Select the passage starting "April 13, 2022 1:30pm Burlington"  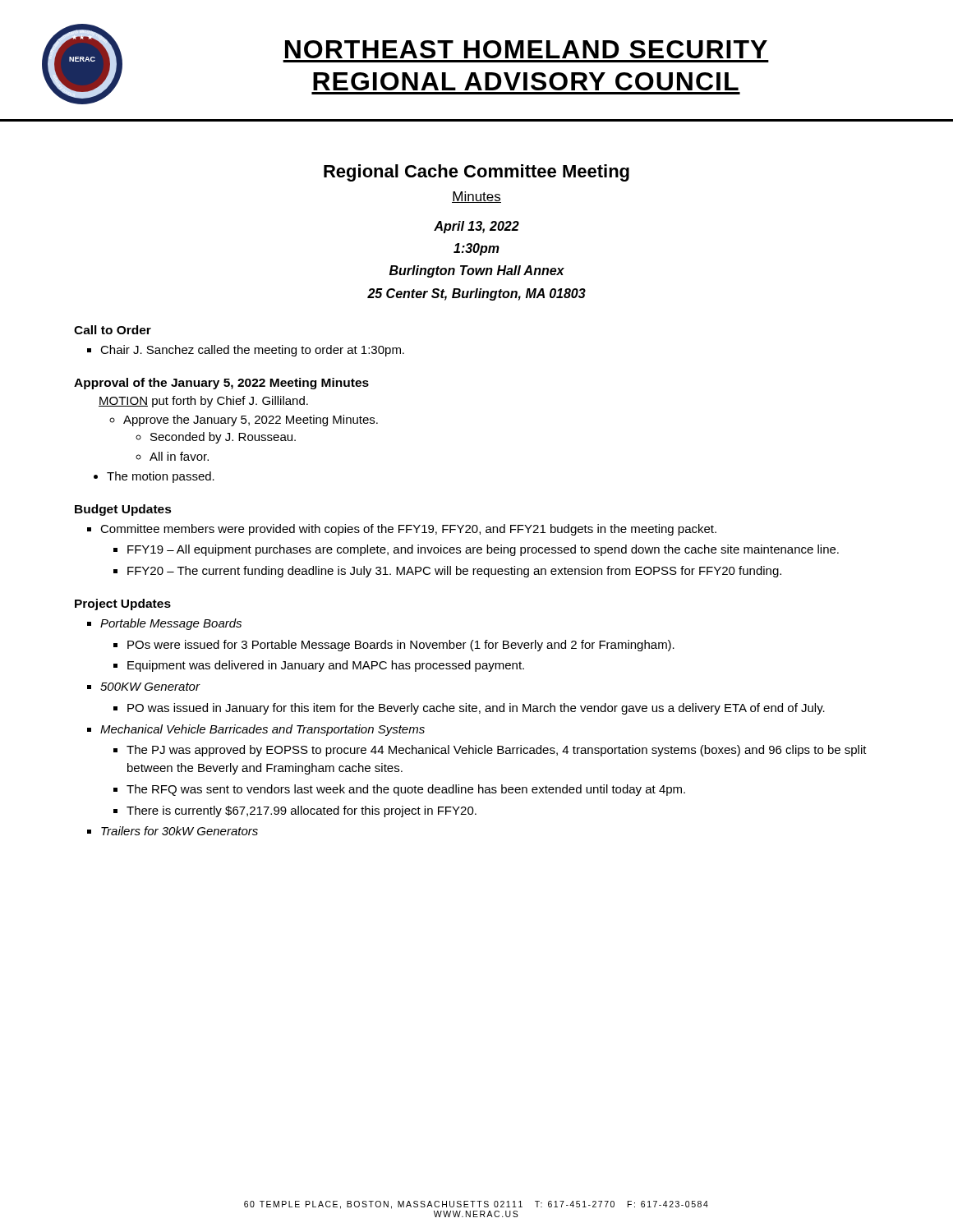pyautogui.click(x=476, y=260)
